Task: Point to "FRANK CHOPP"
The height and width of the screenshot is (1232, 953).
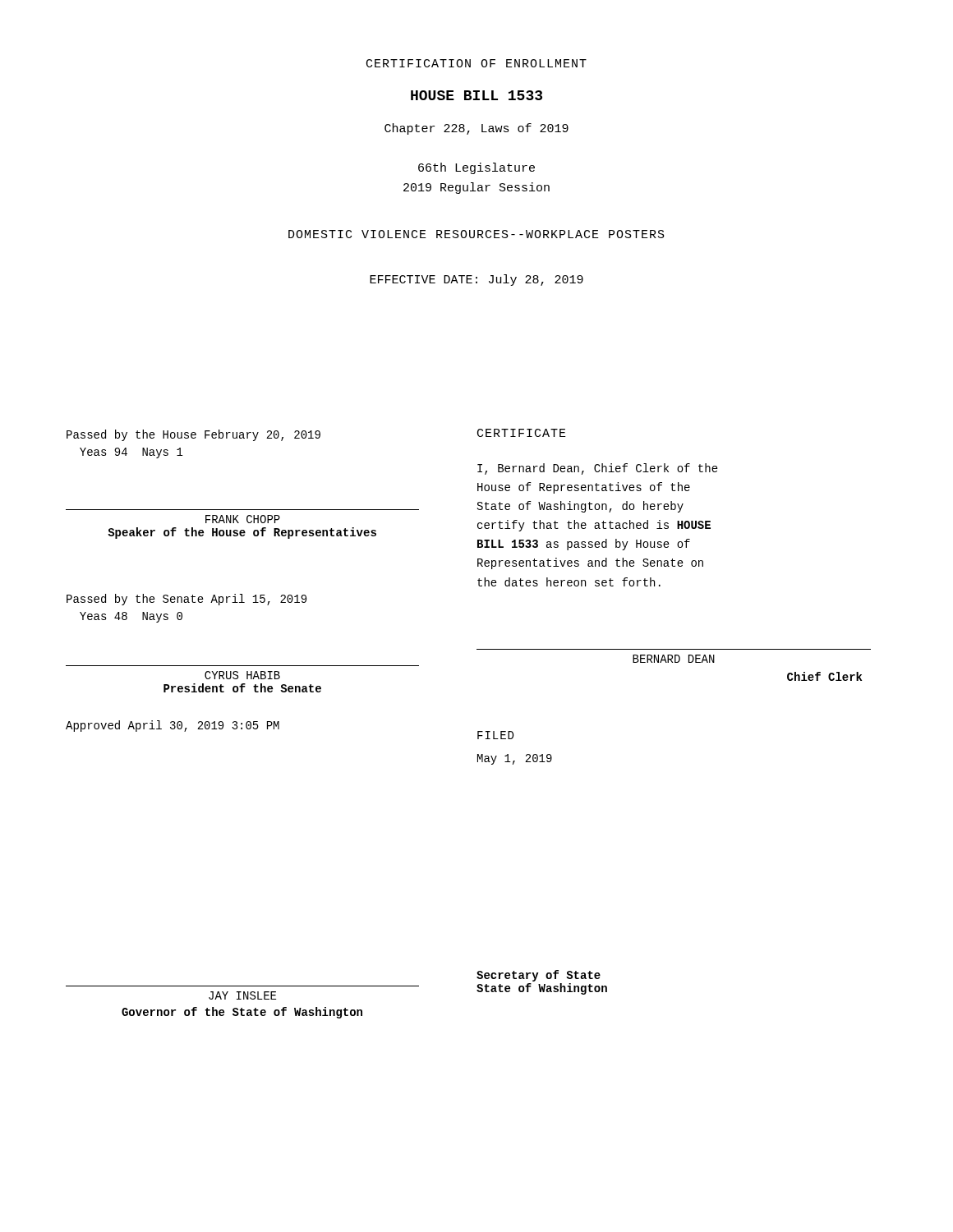Action: point(242,520)
